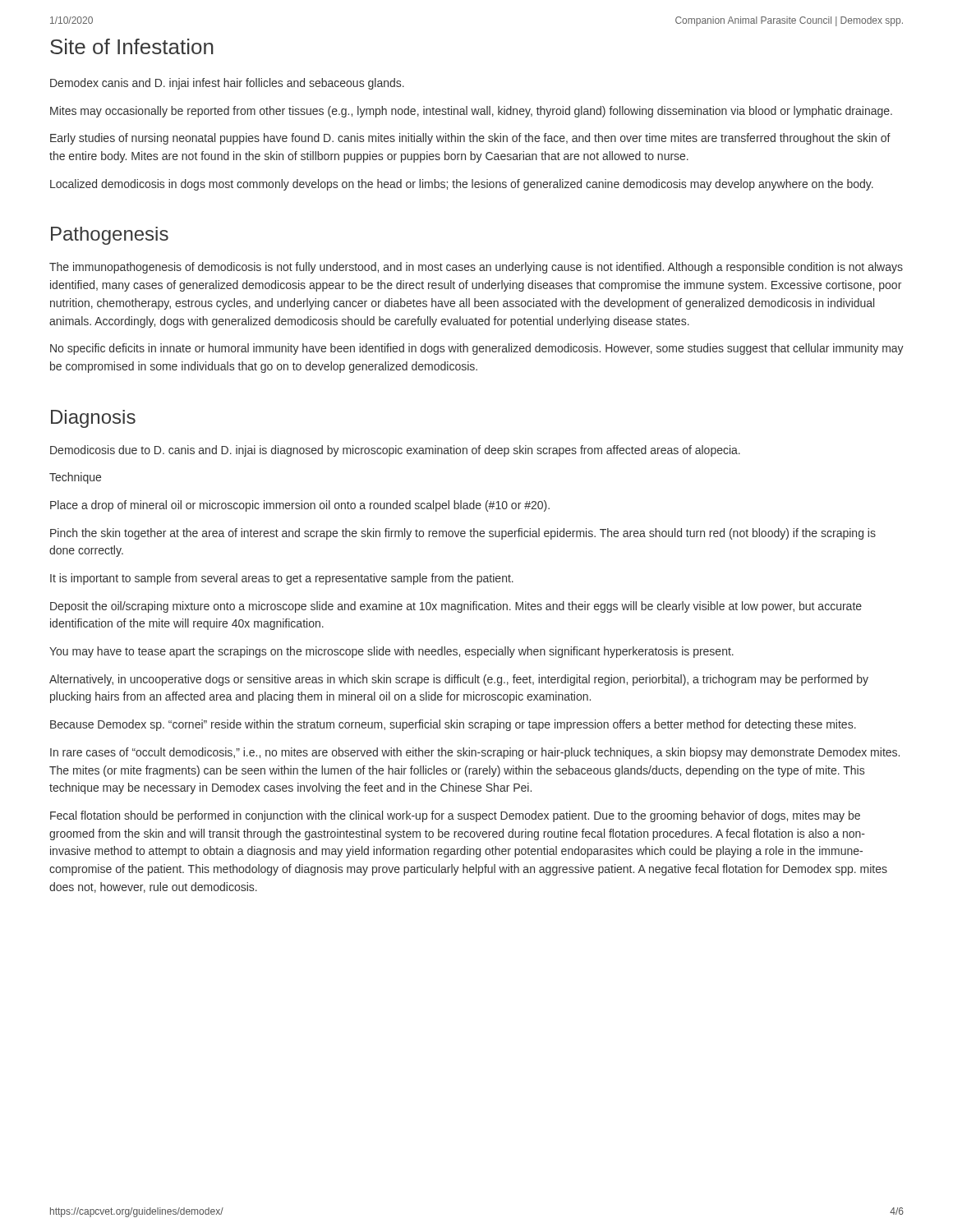Find the text starting "Deposit the oil/scraping mixture onto"

click(456, 615)
